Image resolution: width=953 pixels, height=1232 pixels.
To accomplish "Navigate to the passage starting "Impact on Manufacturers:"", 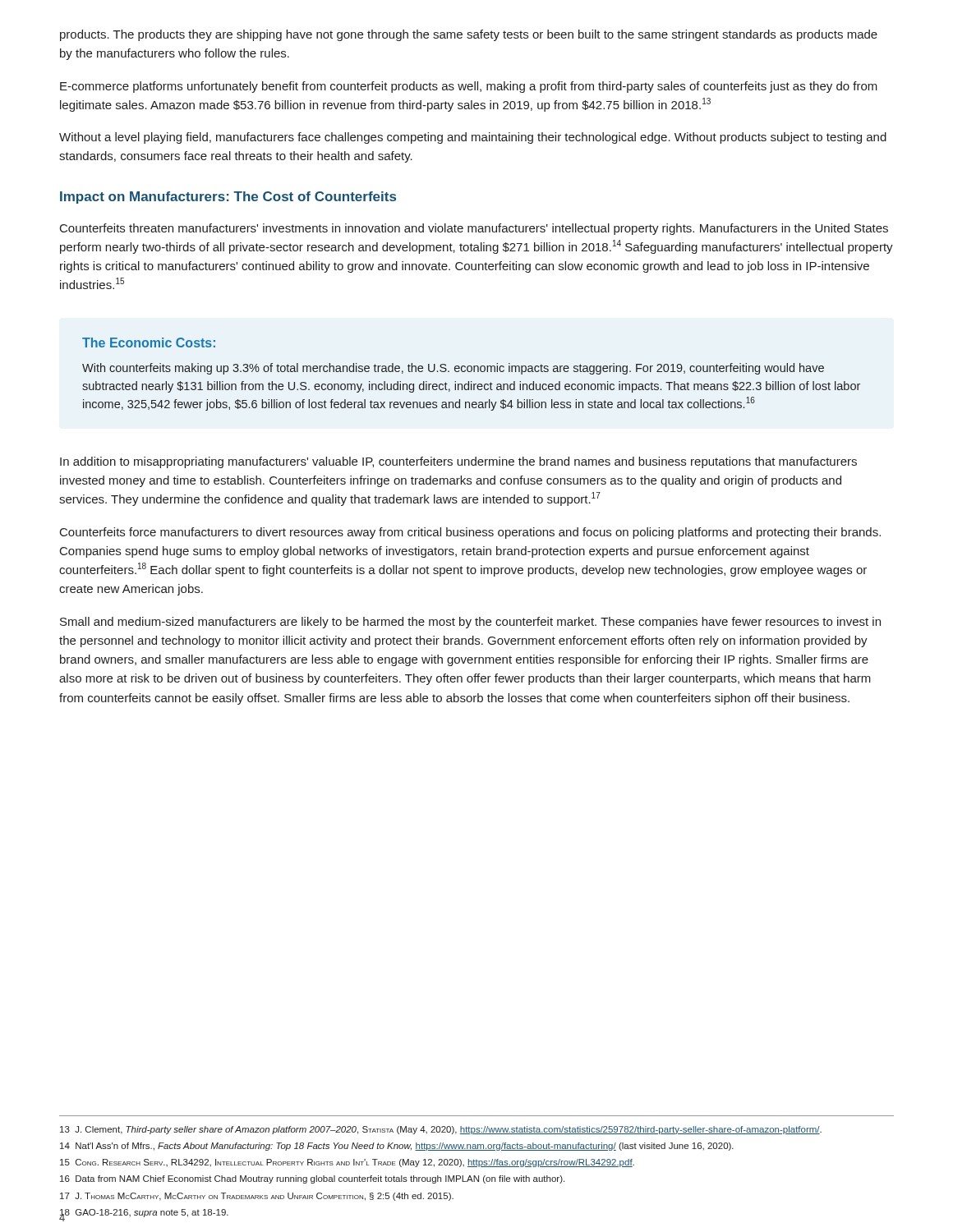I will pyautogui.click(x=228, y=196).
